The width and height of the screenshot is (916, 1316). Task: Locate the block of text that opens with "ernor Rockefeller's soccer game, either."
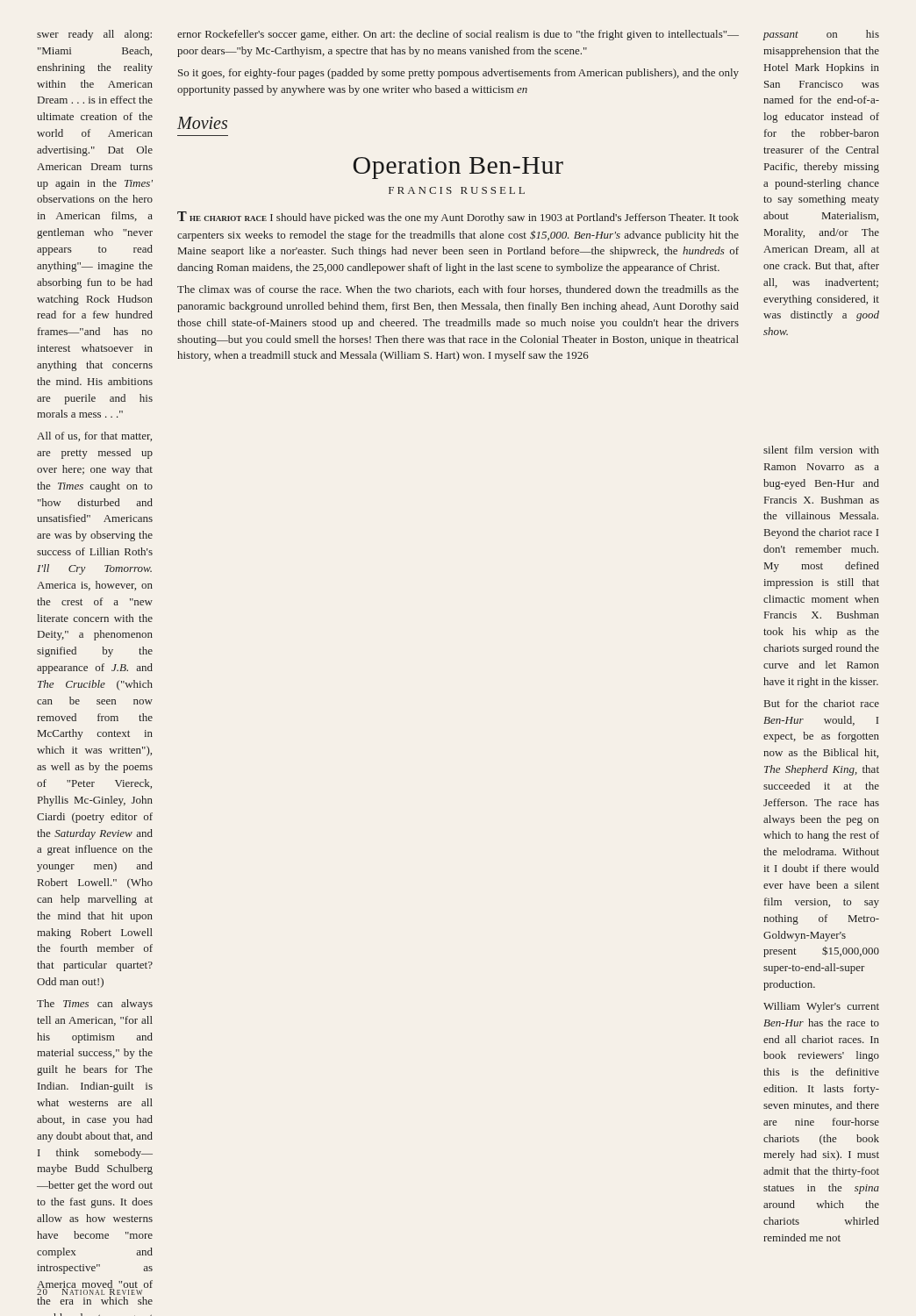[458, 195]
